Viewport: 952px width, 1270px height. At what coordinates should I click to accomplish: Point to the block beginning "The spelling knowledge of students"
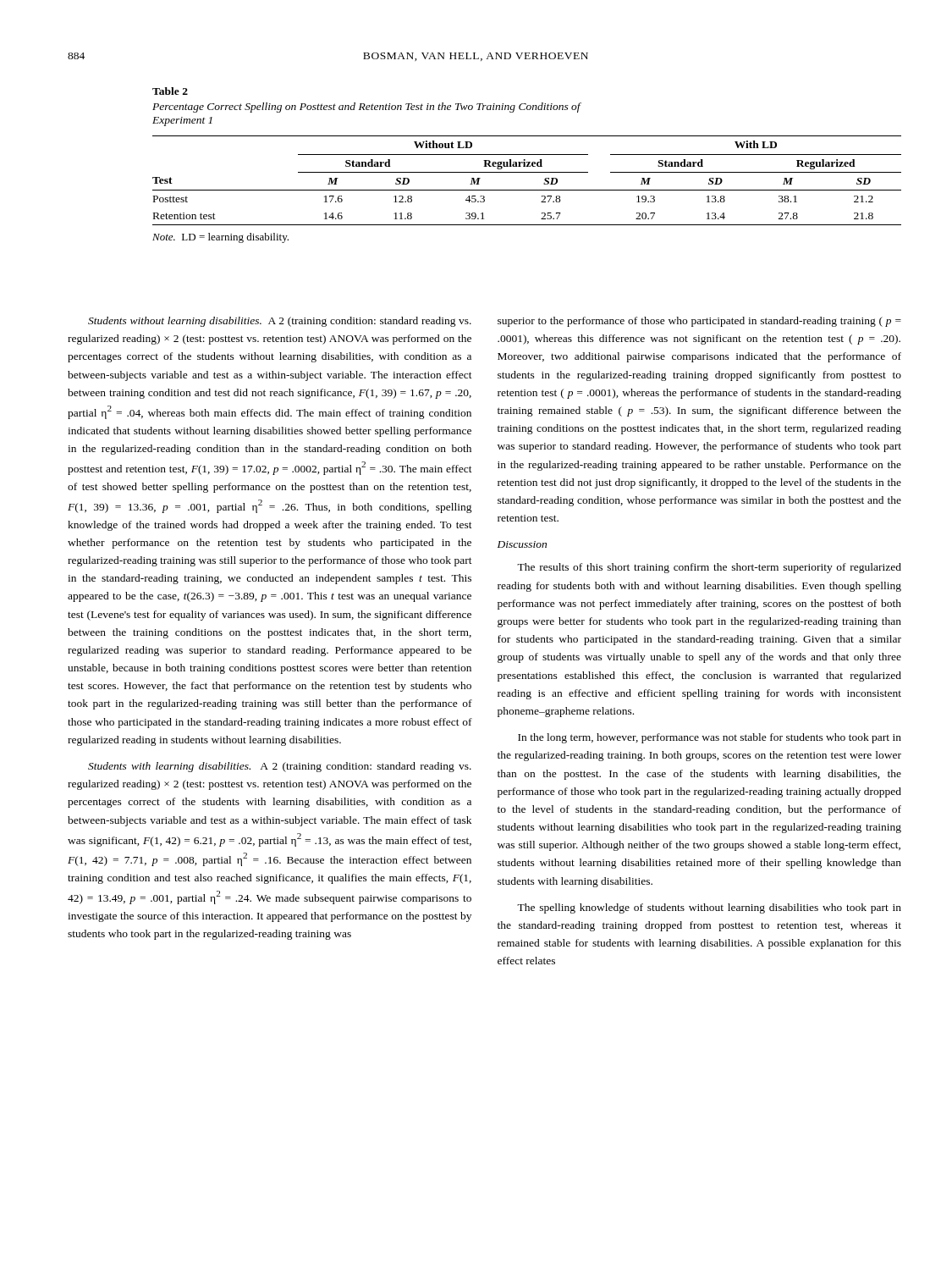point(699,934)
